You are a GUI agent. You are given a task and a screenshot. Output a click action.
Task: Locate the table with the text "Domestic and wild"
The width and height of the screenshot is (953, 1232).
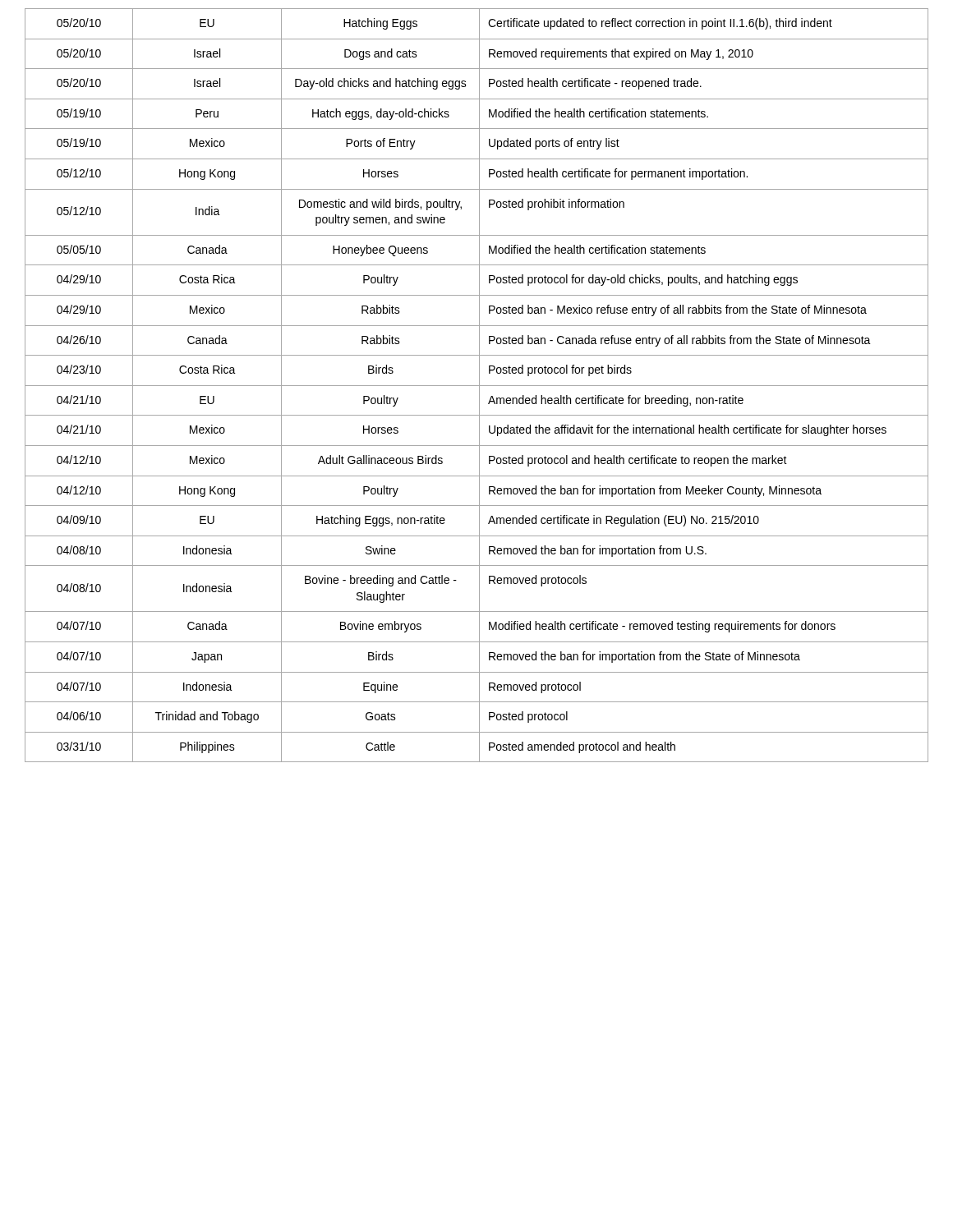click(x=476, y=385)
